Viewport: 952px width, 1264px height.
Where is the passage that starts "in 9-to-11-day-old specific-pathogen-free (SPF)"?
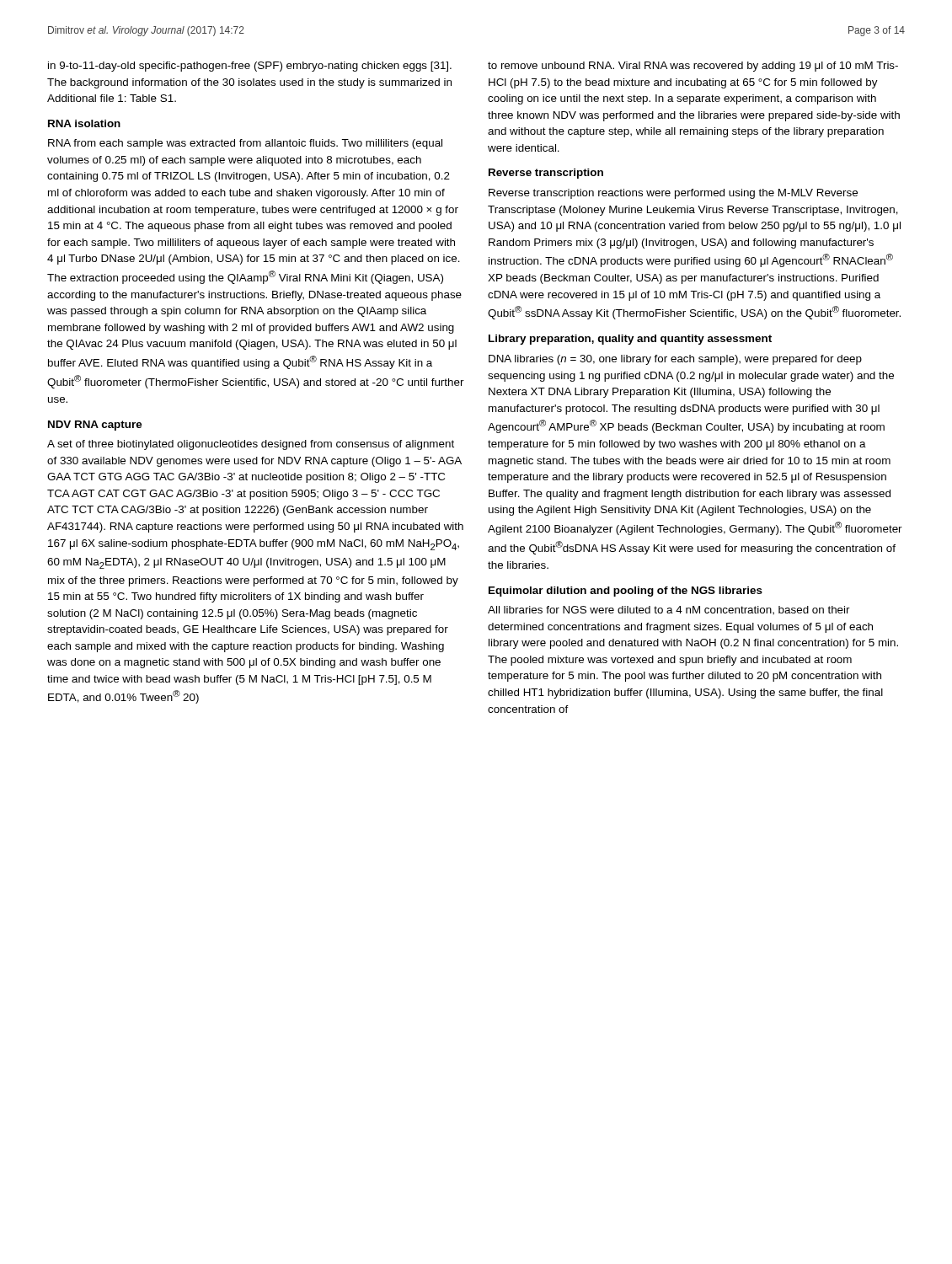(250, 82)
